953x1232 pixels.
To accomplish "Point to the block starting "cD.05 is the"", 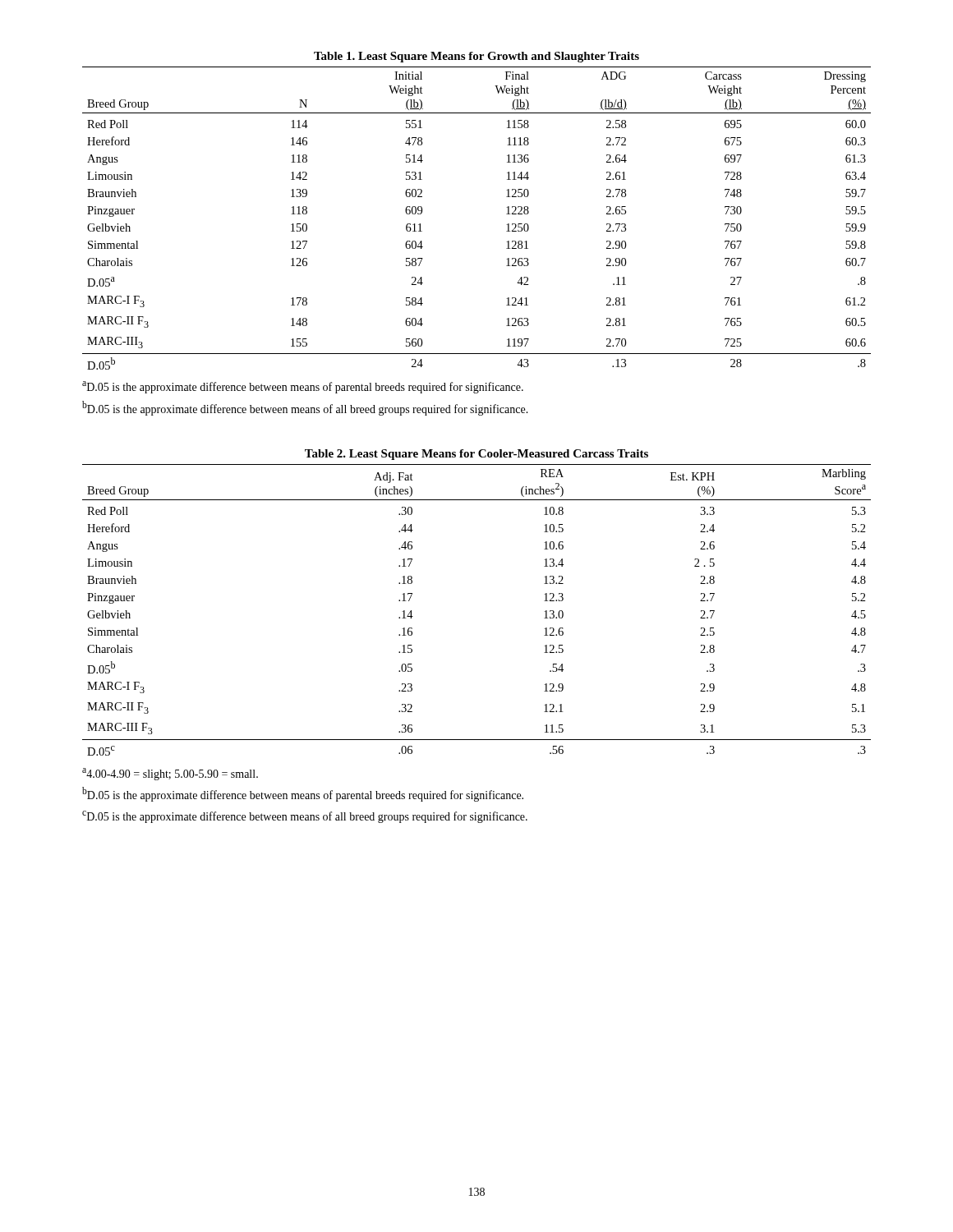I will (305, 815).
